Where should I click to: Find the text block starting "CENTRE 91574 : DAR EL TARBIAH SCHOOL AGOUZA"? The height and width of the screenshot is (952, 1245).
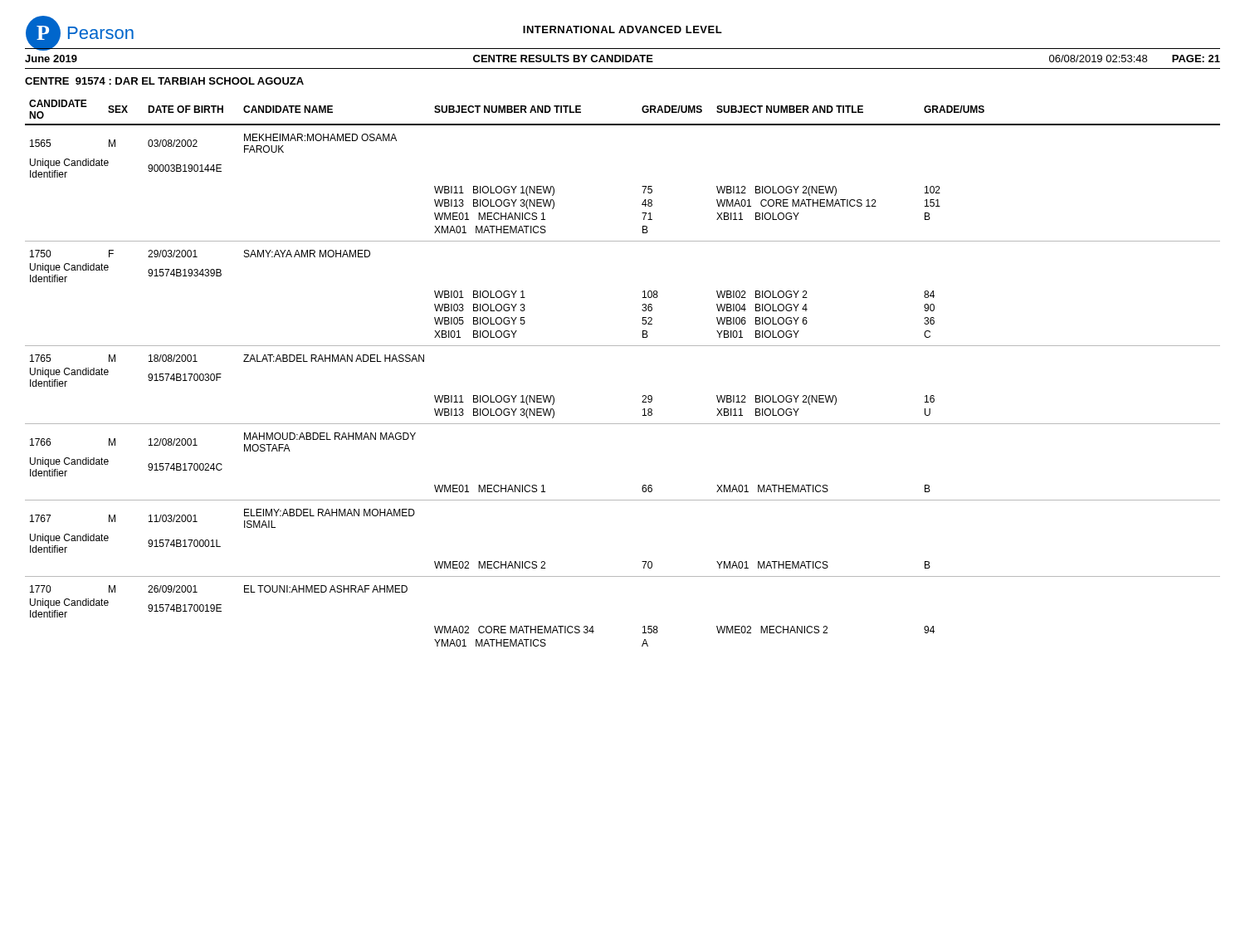coord(164,81)
